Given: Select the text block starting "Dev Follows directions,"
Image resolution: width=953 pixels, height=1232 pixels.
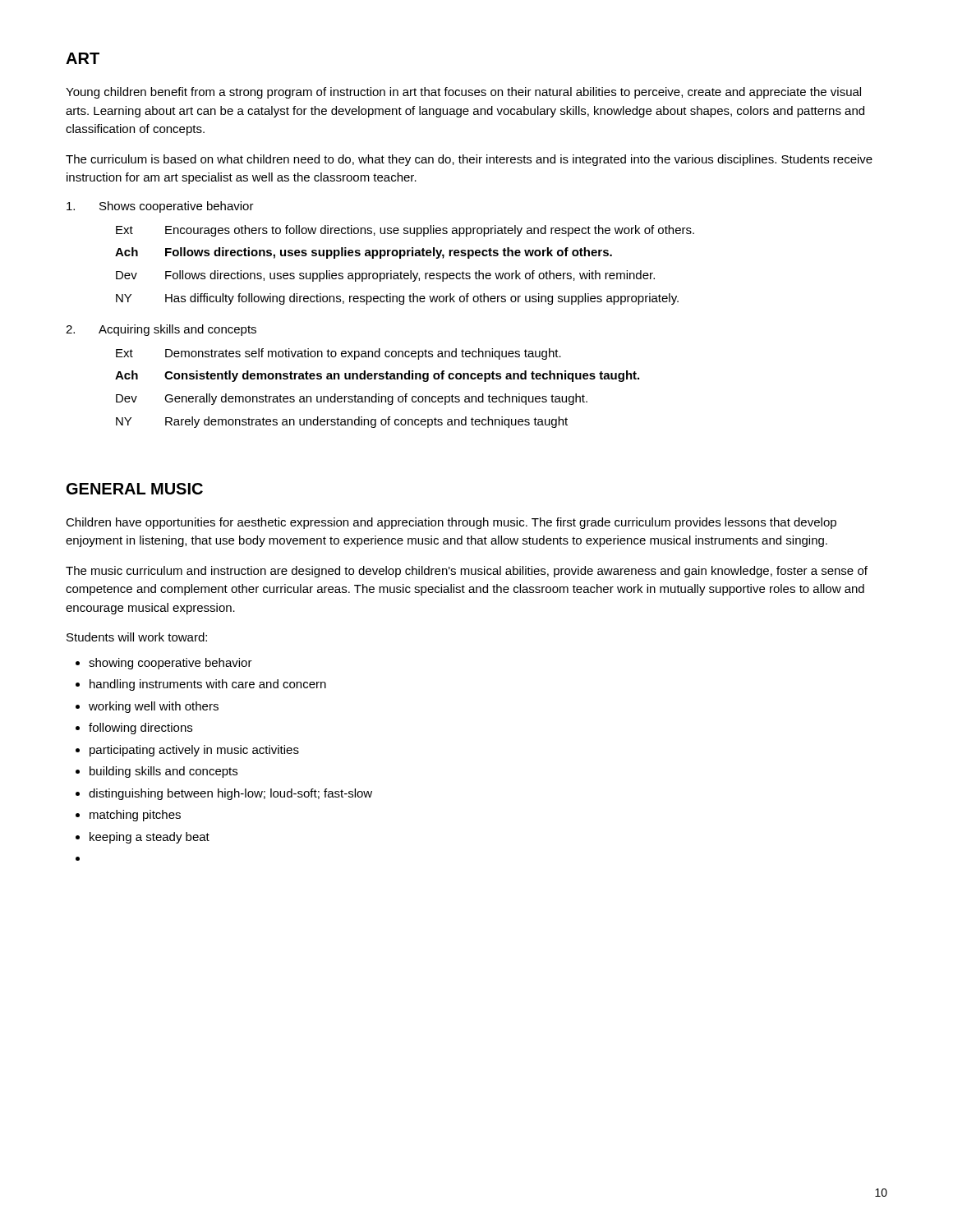Looking at the screenshot, I should pos(501,275).
